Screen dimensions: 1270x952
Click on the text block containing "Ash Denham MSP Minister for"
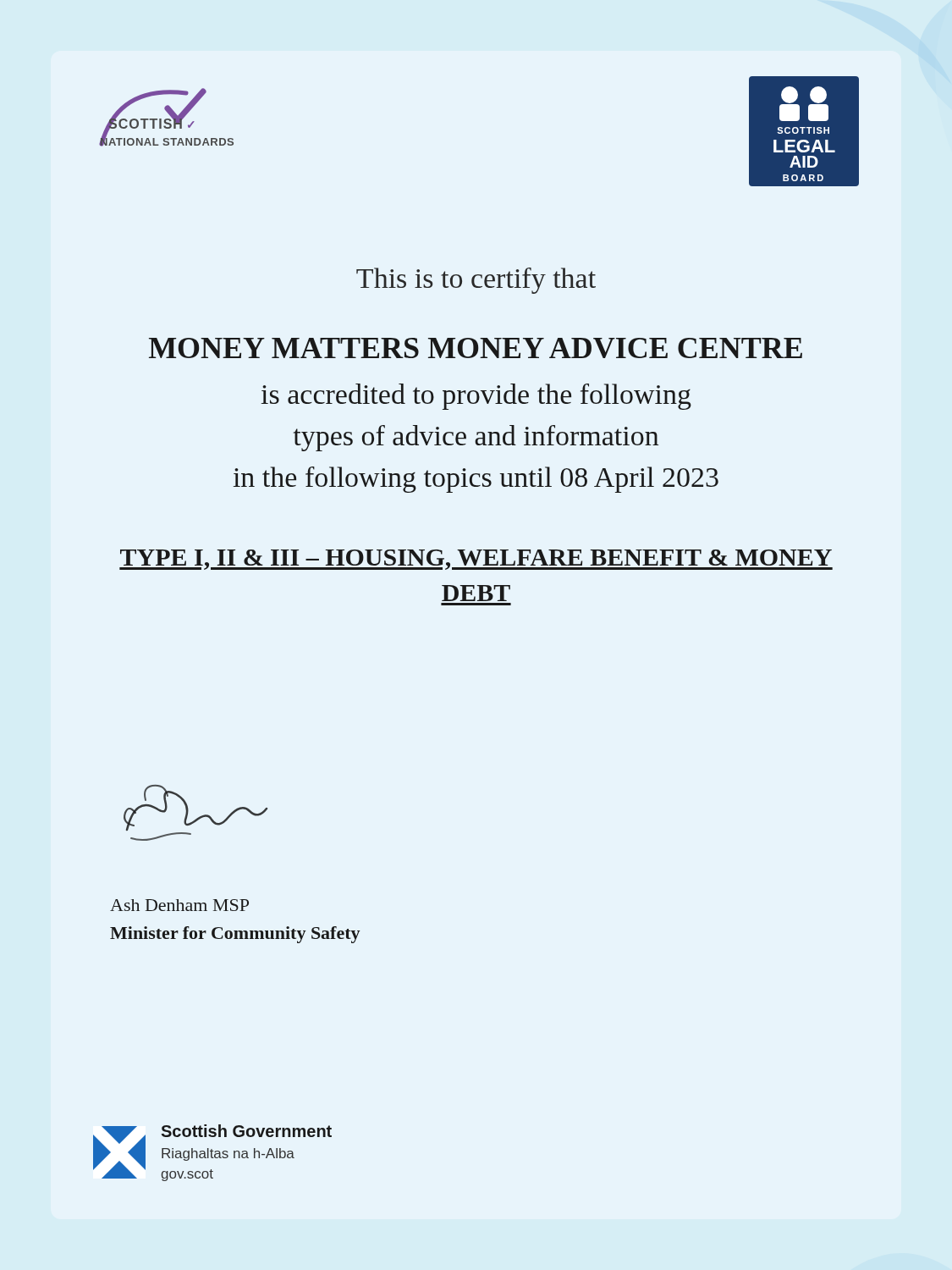(x=235, y=919)
